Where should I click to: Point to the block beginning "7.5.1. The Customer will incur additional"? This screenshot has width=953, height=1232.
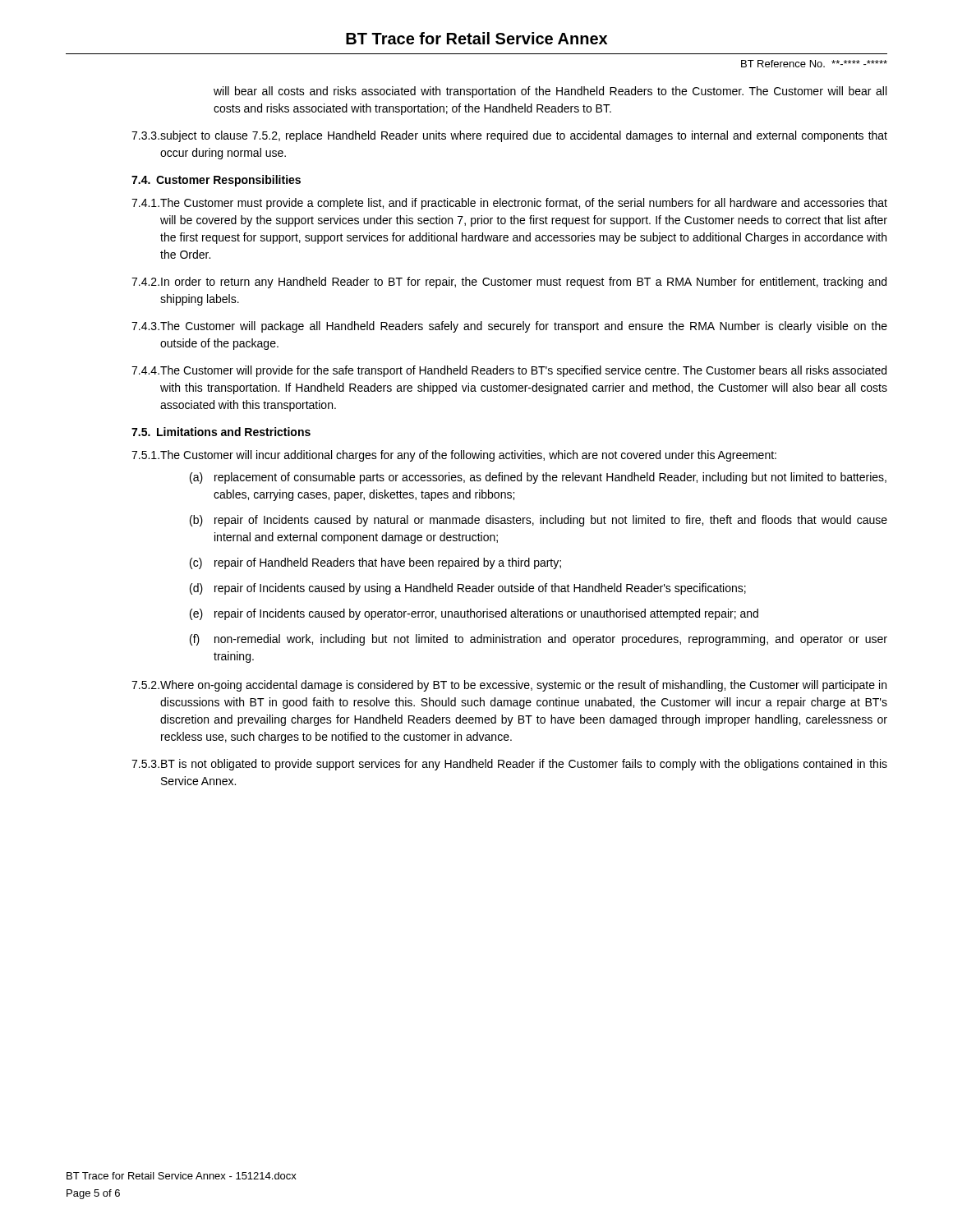click(x=476, y=455)
